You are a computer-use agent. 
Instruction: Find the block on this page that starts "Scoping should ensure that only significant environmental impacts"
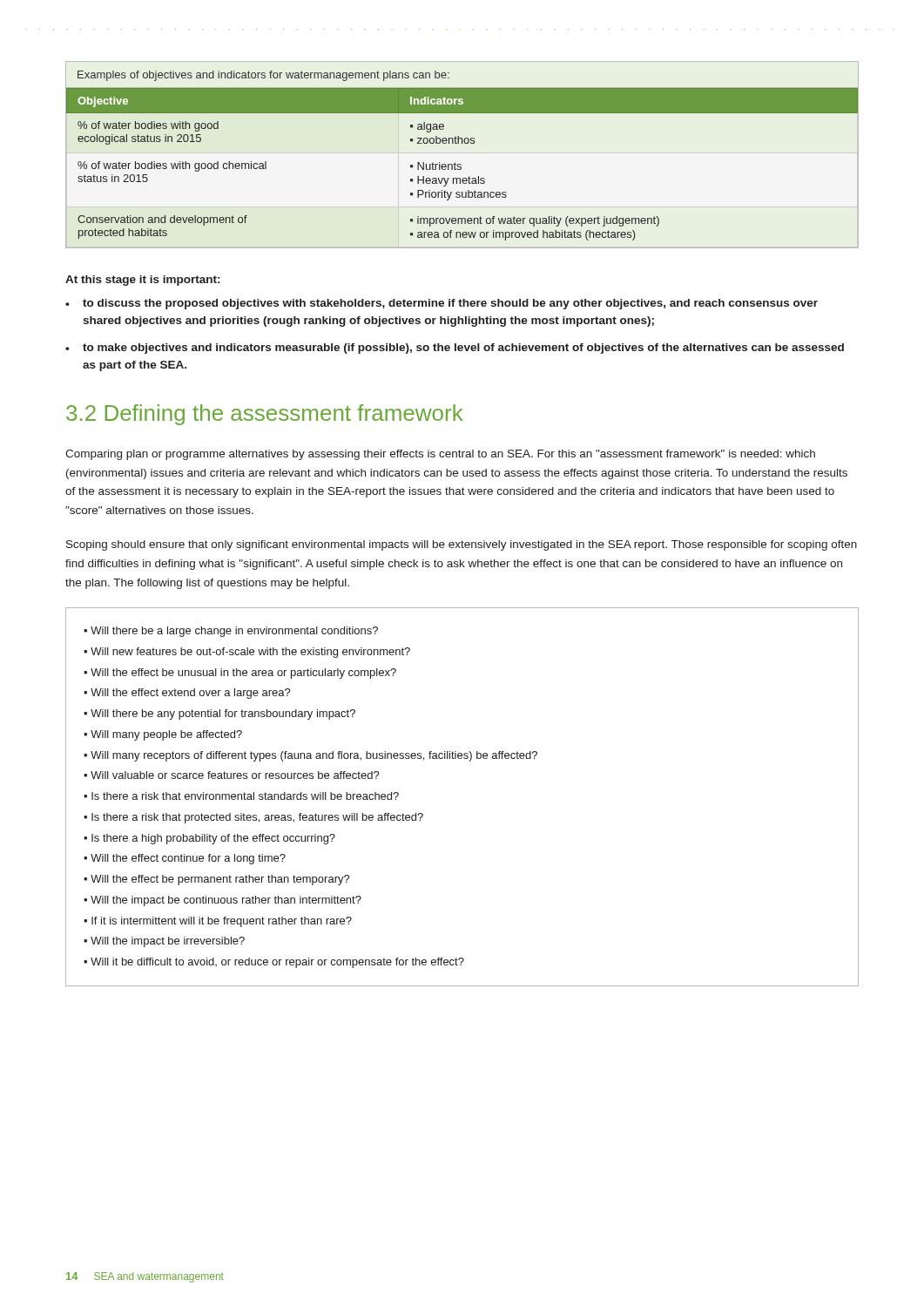[461, 563]
